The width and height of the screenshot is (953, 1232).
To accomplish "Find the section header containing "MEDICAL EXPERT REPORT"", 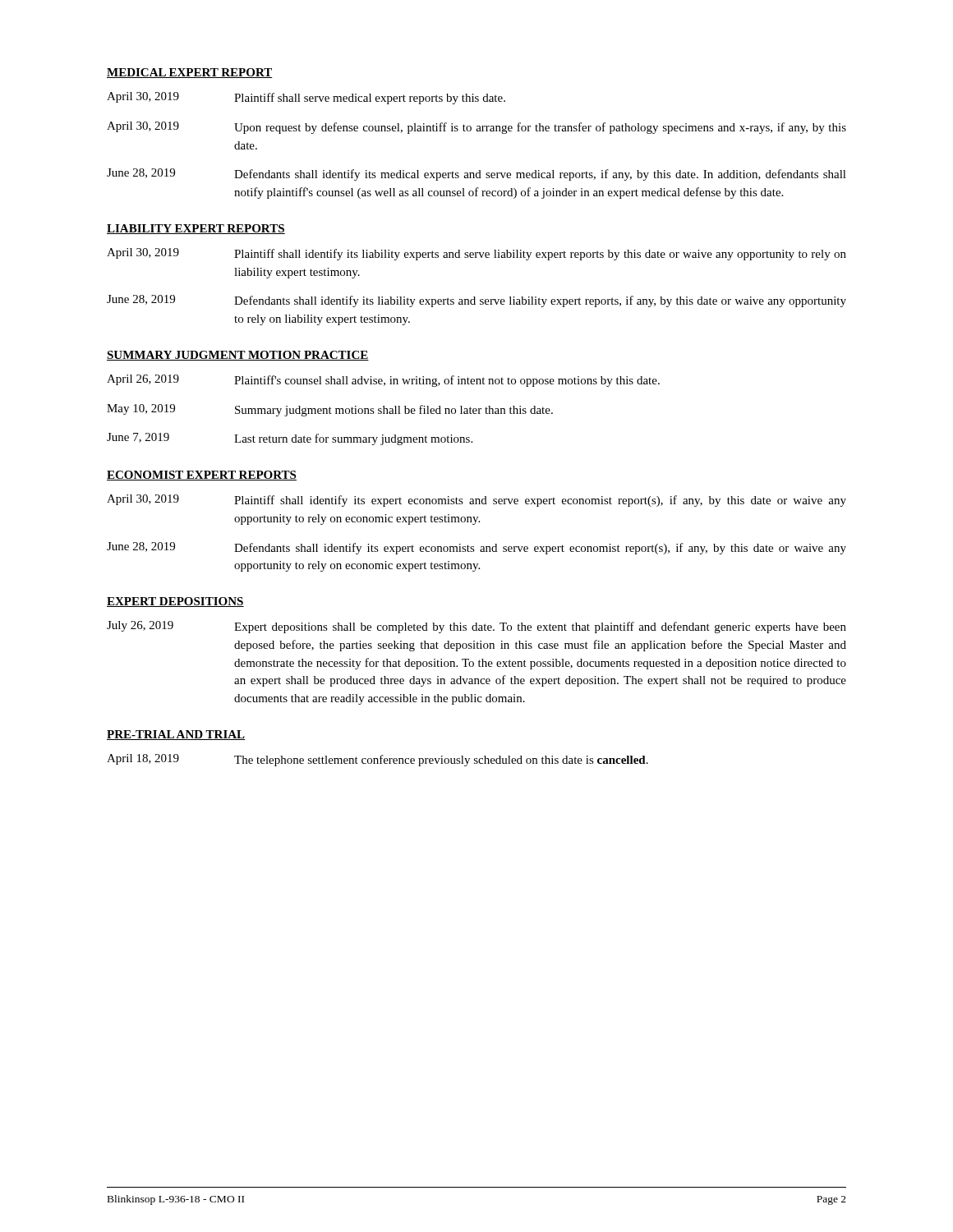I will pyautogui.click(x=189, y=72).
